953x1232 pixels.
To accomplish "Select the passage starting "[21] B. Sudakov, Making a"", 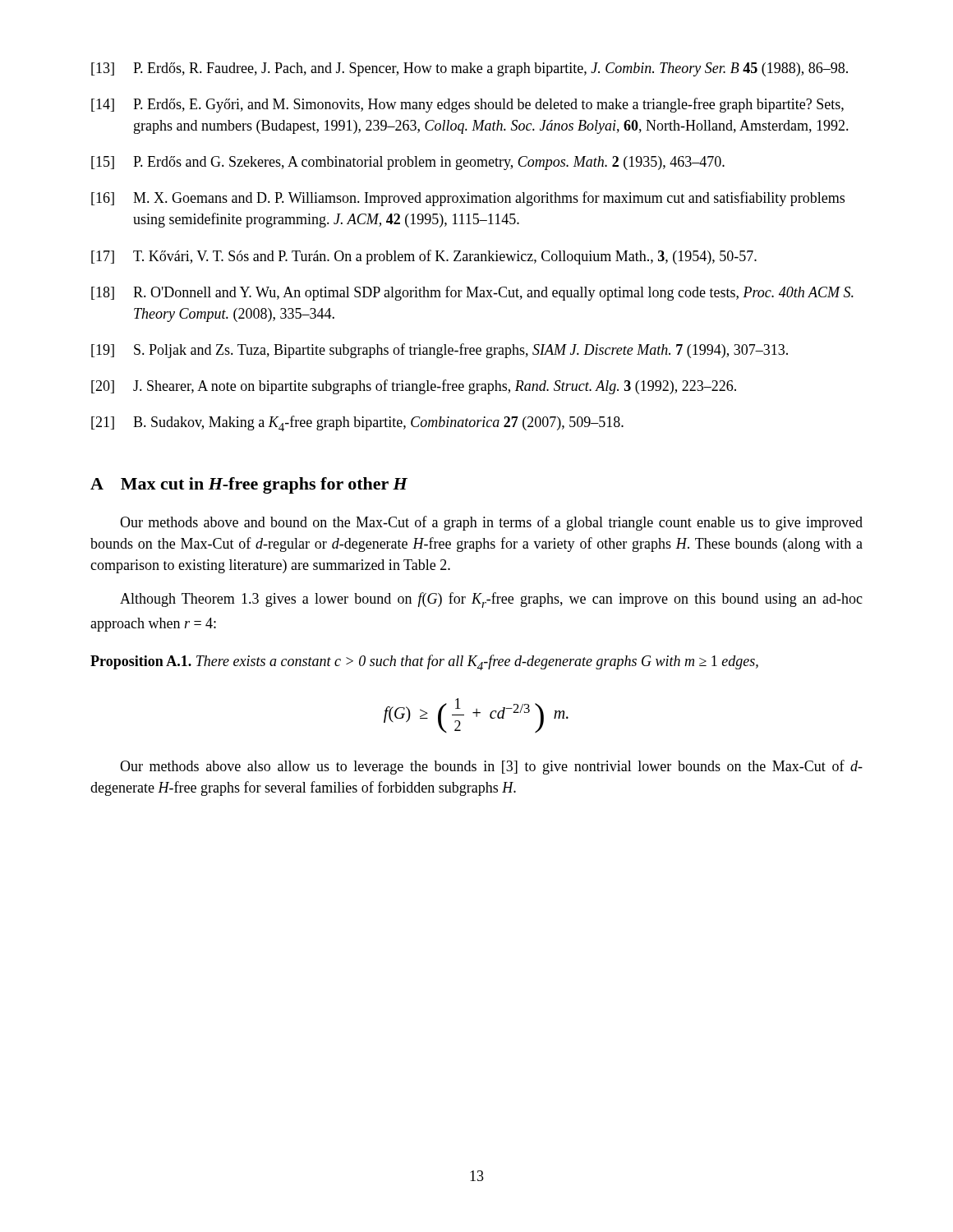I will (476, 424).
